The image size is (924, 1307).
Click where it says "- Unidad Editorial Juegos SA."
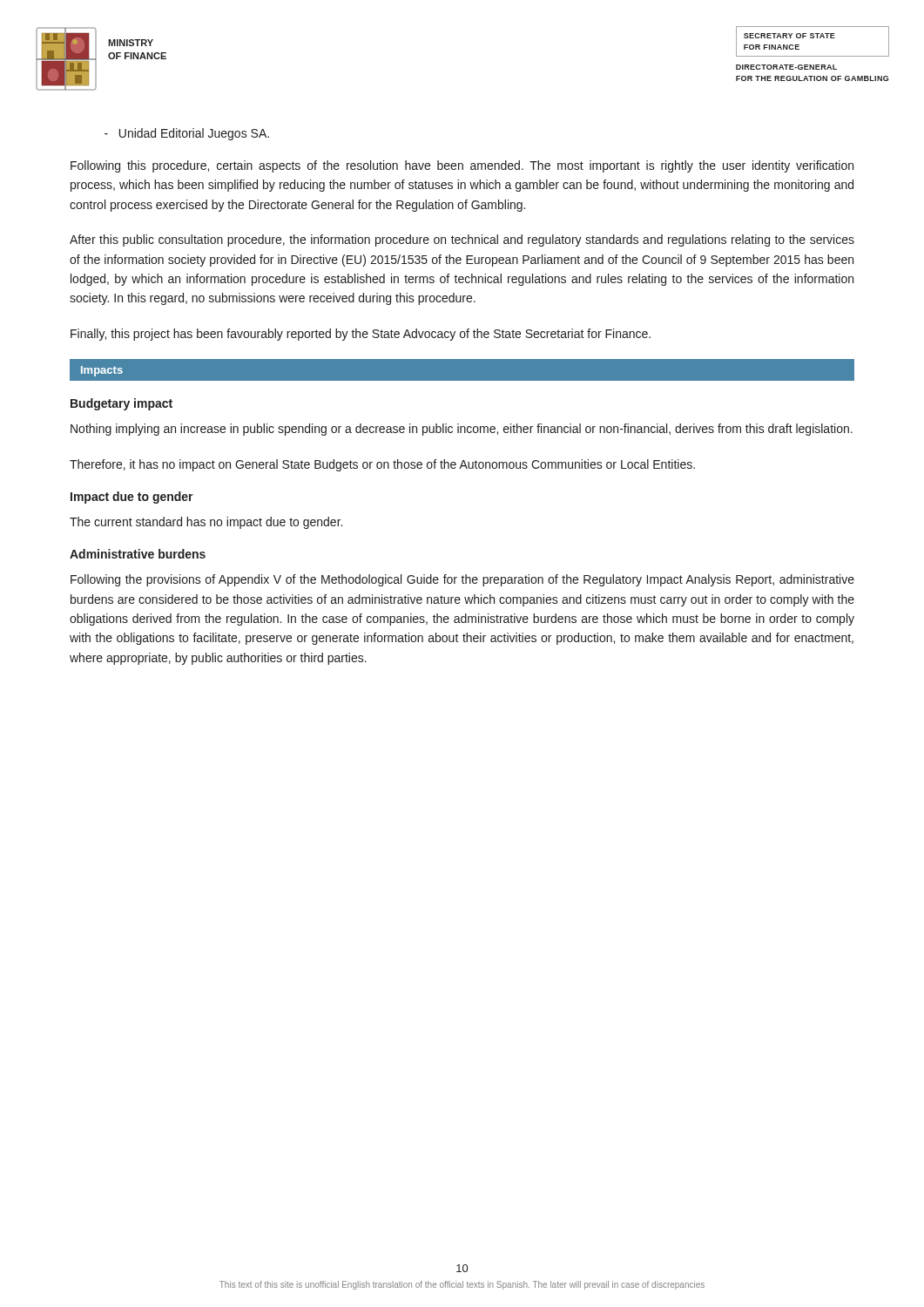[x=179, y=133]
